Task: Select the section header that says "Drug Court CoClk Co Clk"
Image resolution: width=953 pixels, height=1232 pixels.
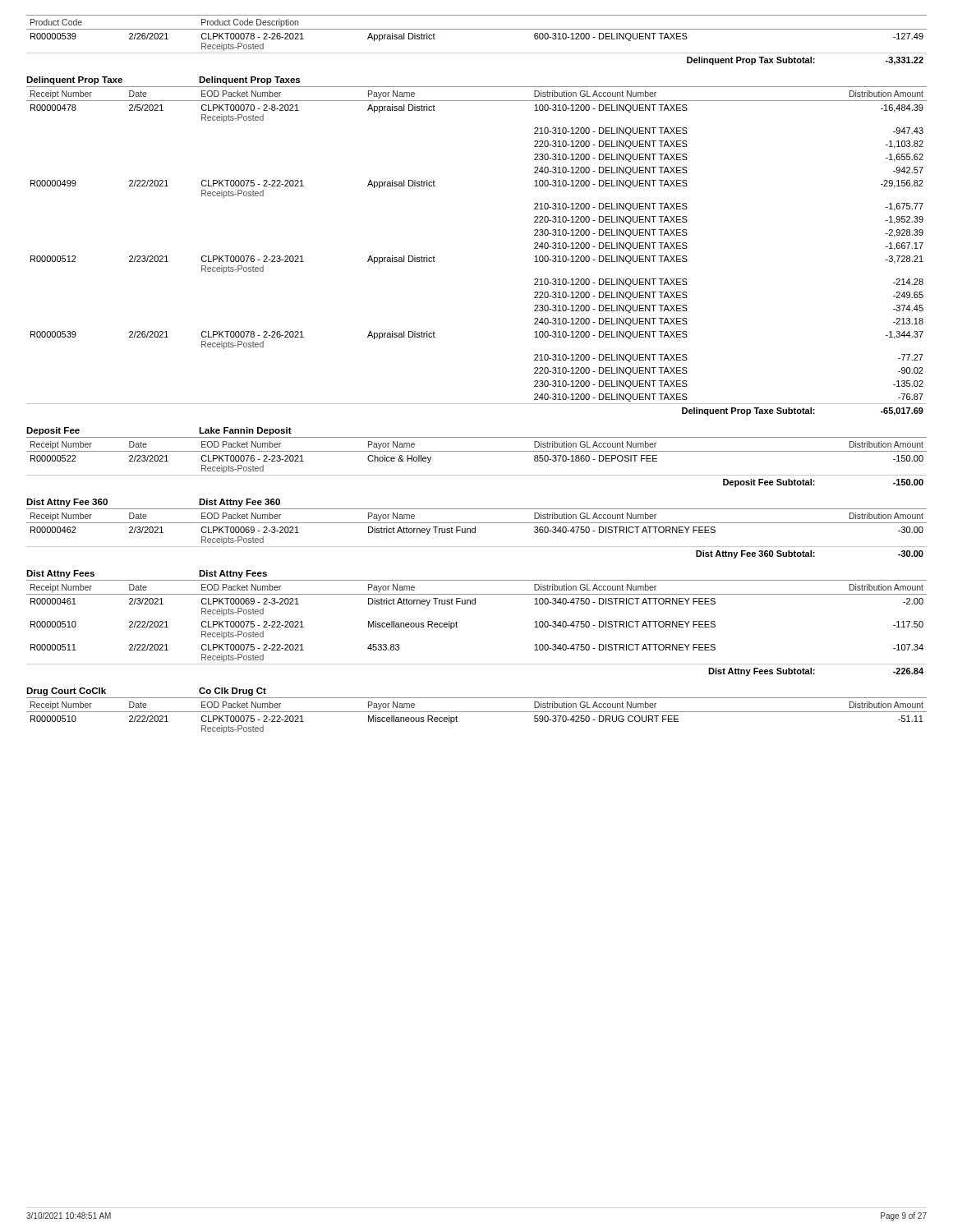Action: click(146, 691)
